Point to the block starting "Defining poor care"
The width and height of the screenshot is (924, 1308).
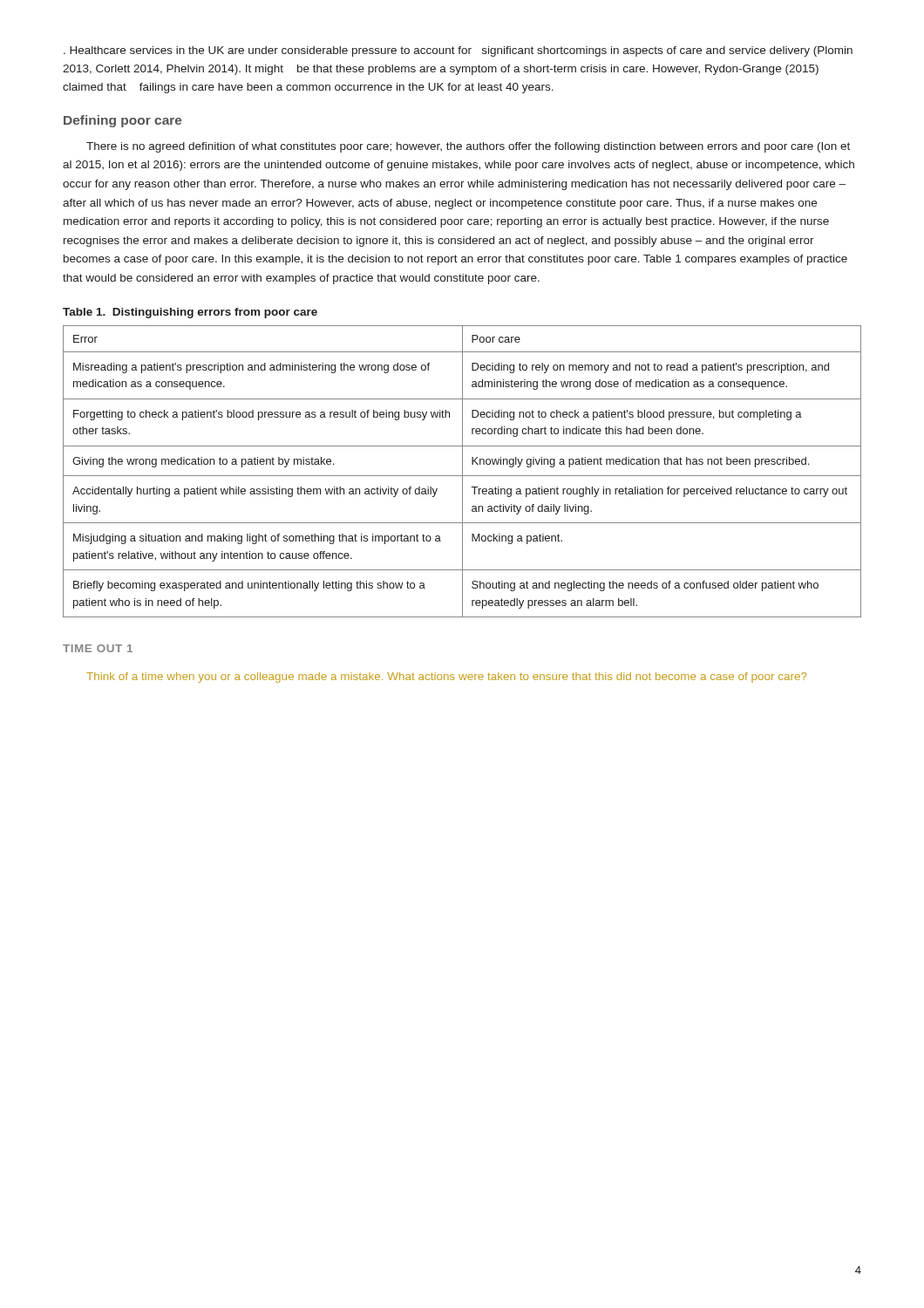(x=123, y=121)
